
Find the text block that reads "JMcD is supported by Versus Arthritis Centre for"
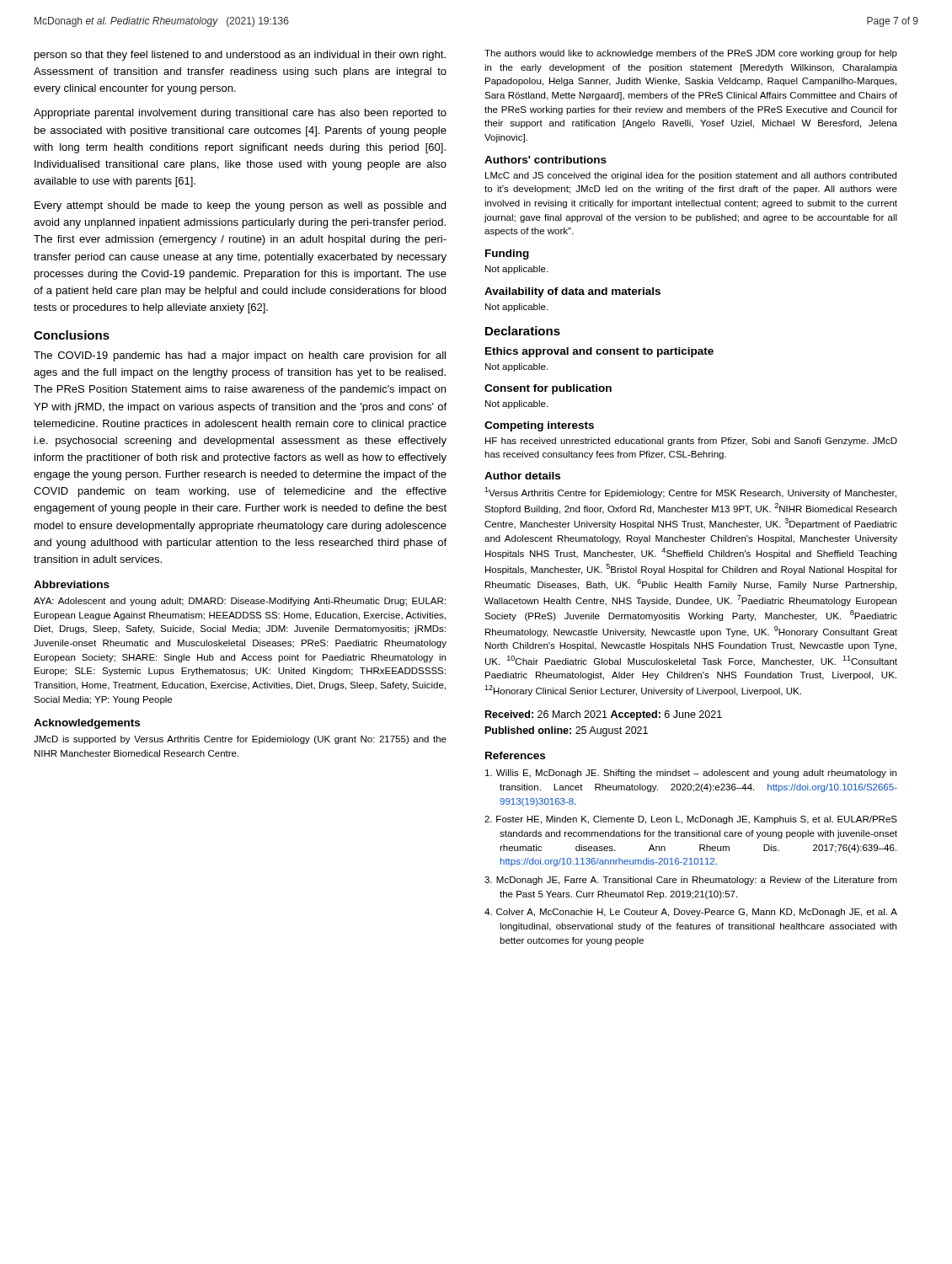pos(240,747)
